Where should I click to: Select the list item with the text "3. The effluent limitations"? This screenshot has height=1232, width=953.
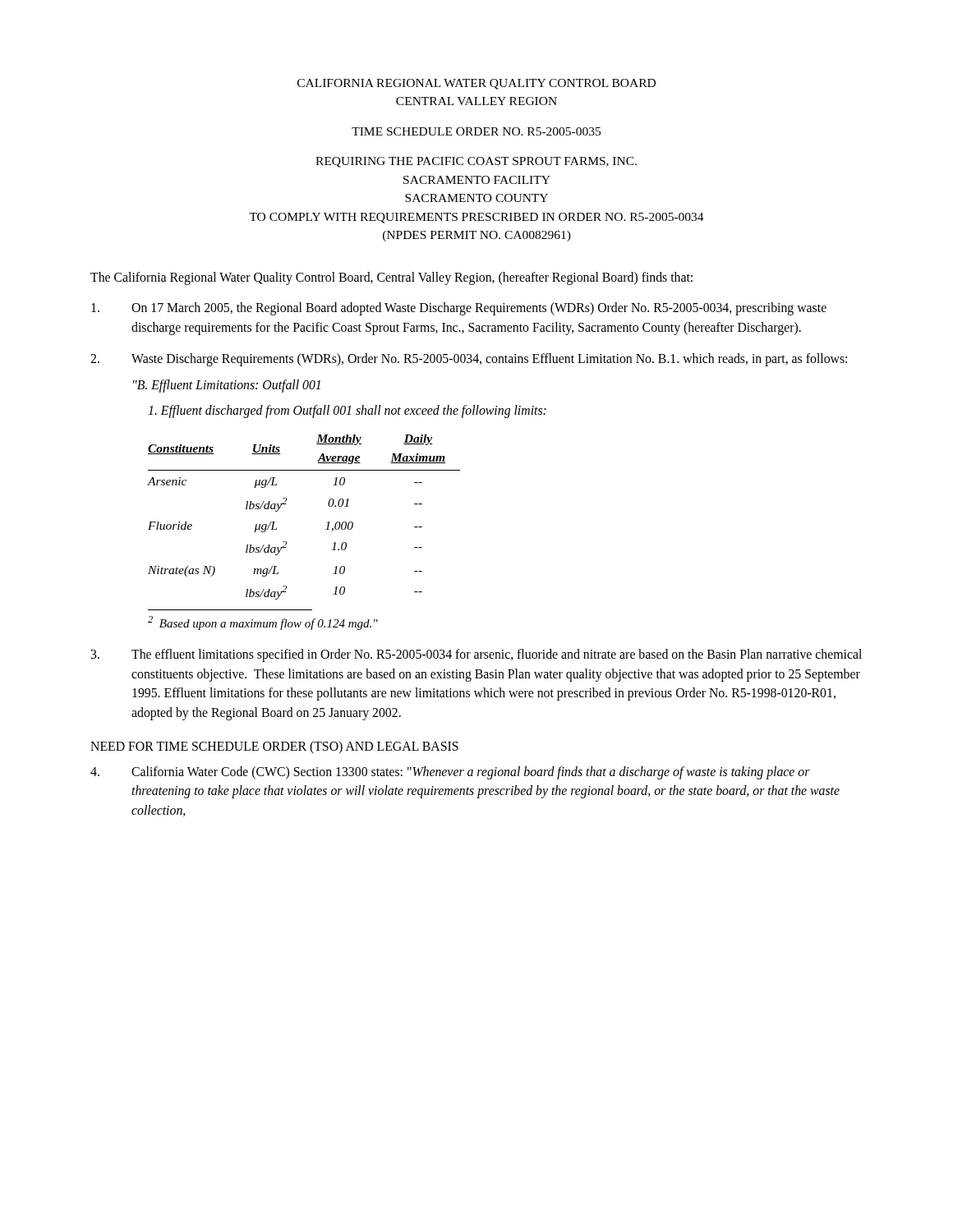(476, 684)
